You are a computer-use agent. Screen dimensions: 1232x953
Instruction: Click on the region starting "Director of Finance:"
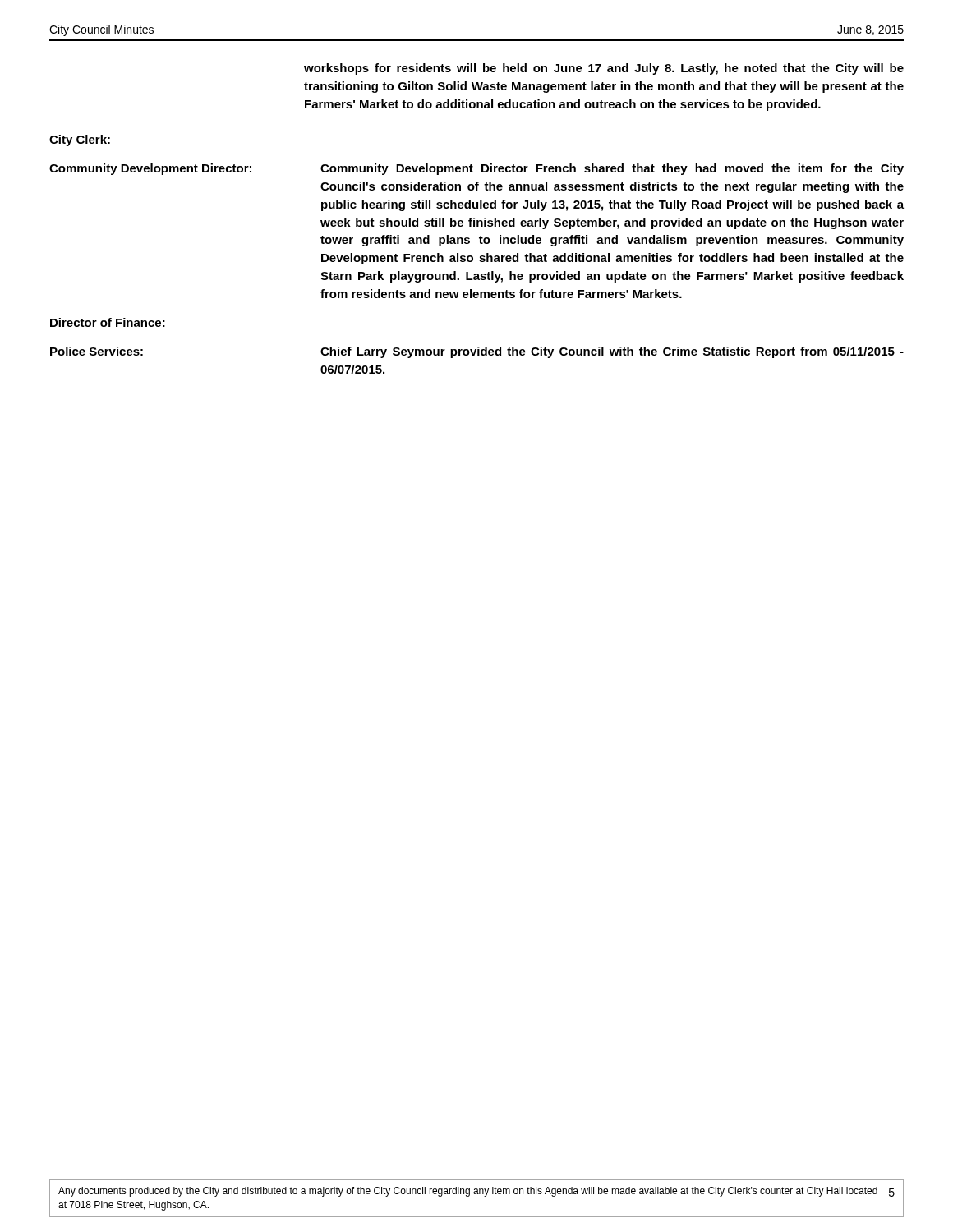pos(108,322)
